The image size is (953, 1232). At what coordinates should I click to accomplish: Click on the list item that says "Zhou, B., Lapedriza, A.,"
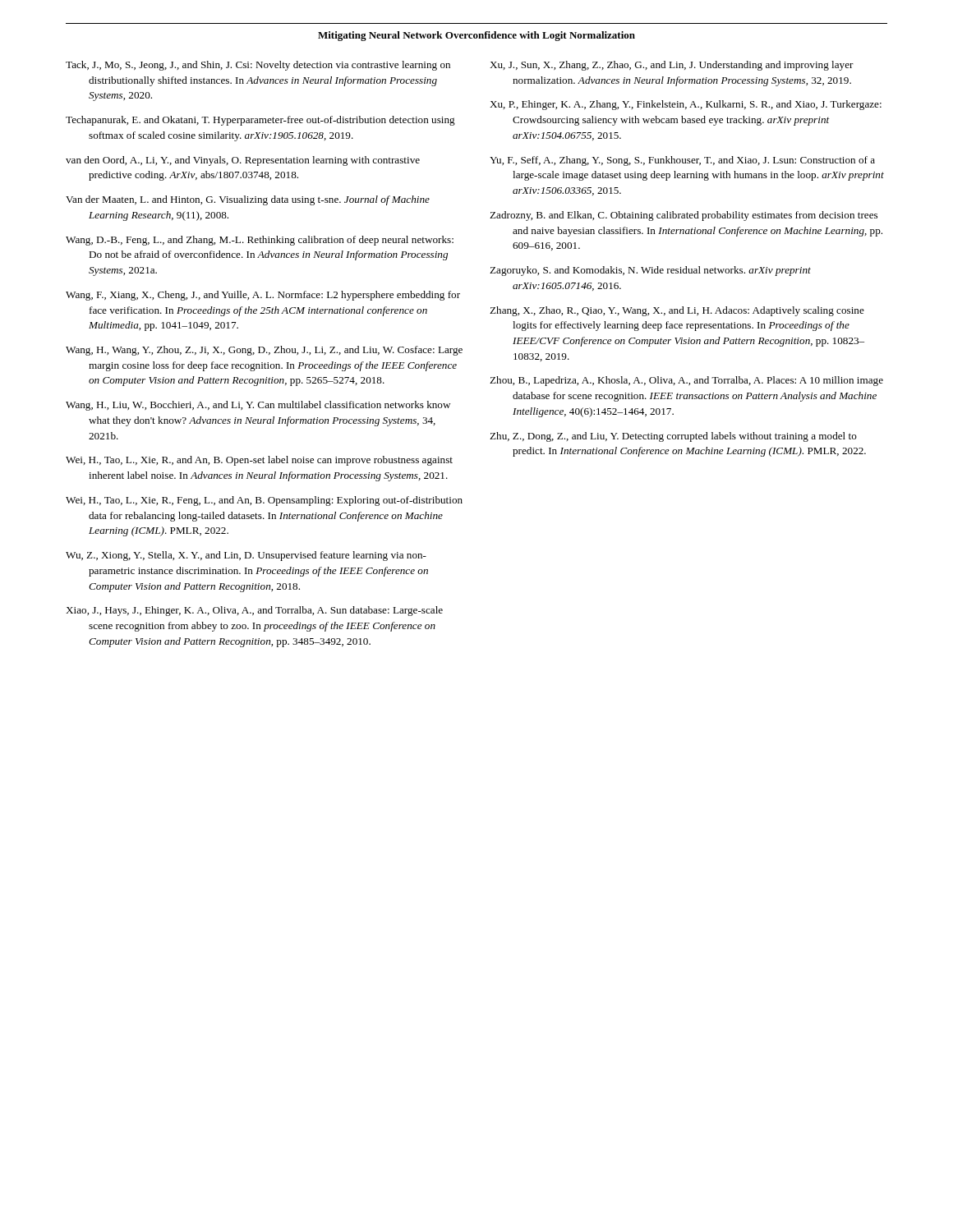pos(686,396)
